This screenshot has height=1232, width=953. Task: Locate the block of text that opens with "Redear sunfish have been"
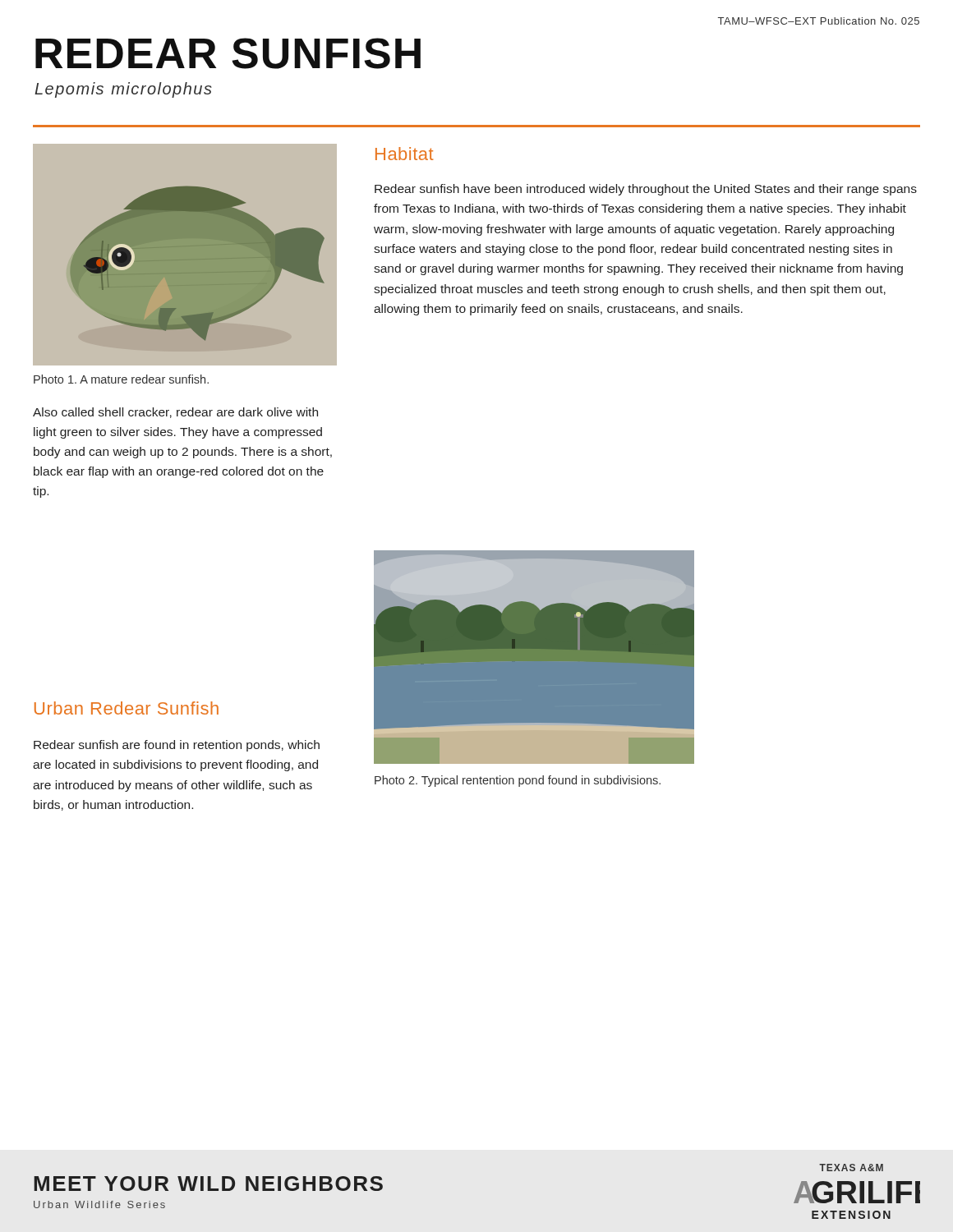pos(645,248)
